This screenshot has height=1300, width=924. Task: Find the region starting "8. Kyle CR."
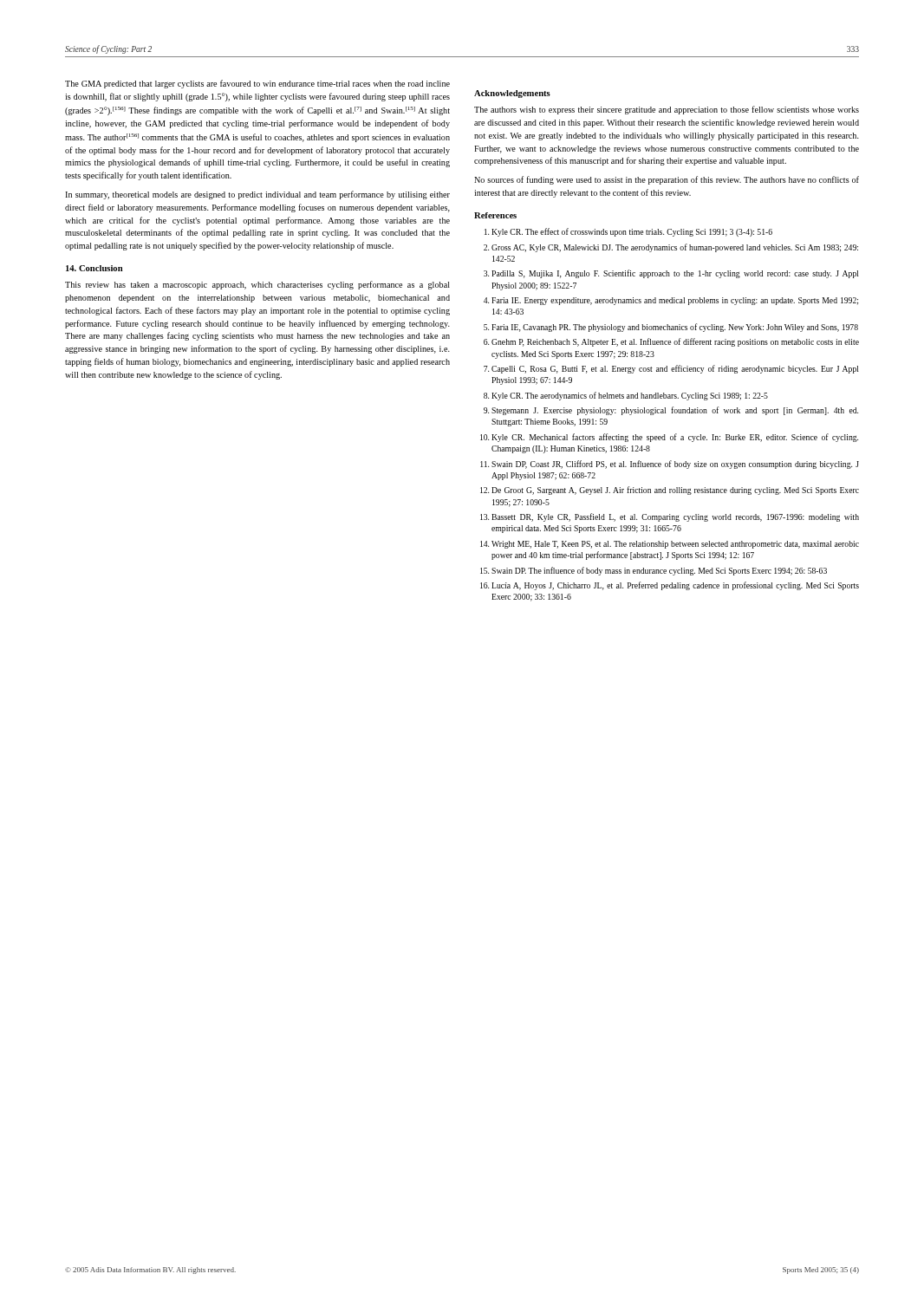[667, 396]
